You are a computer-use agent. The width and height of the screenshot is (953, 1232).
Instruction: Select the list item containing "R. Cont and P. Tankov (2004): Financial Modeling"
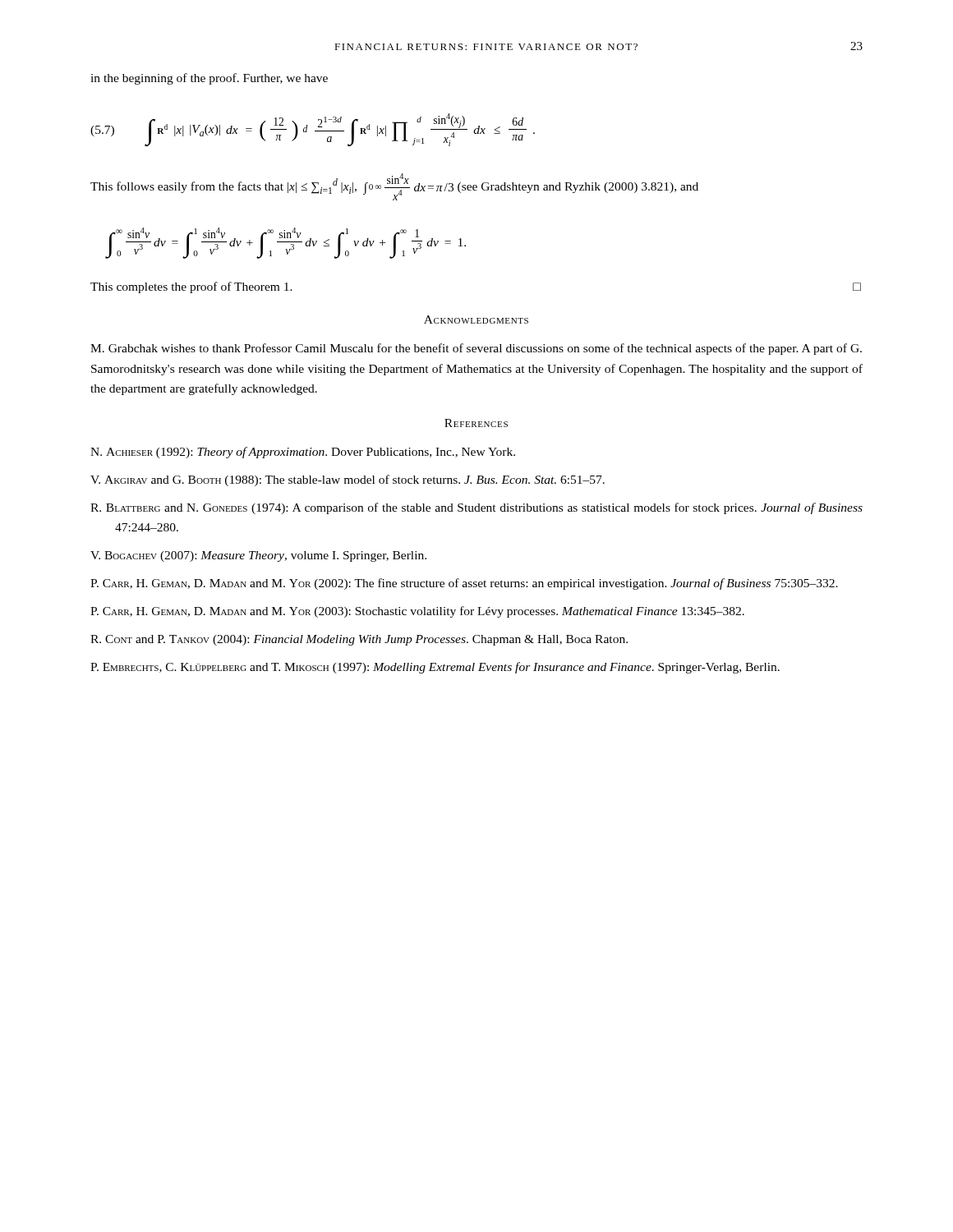pos(359,639)
